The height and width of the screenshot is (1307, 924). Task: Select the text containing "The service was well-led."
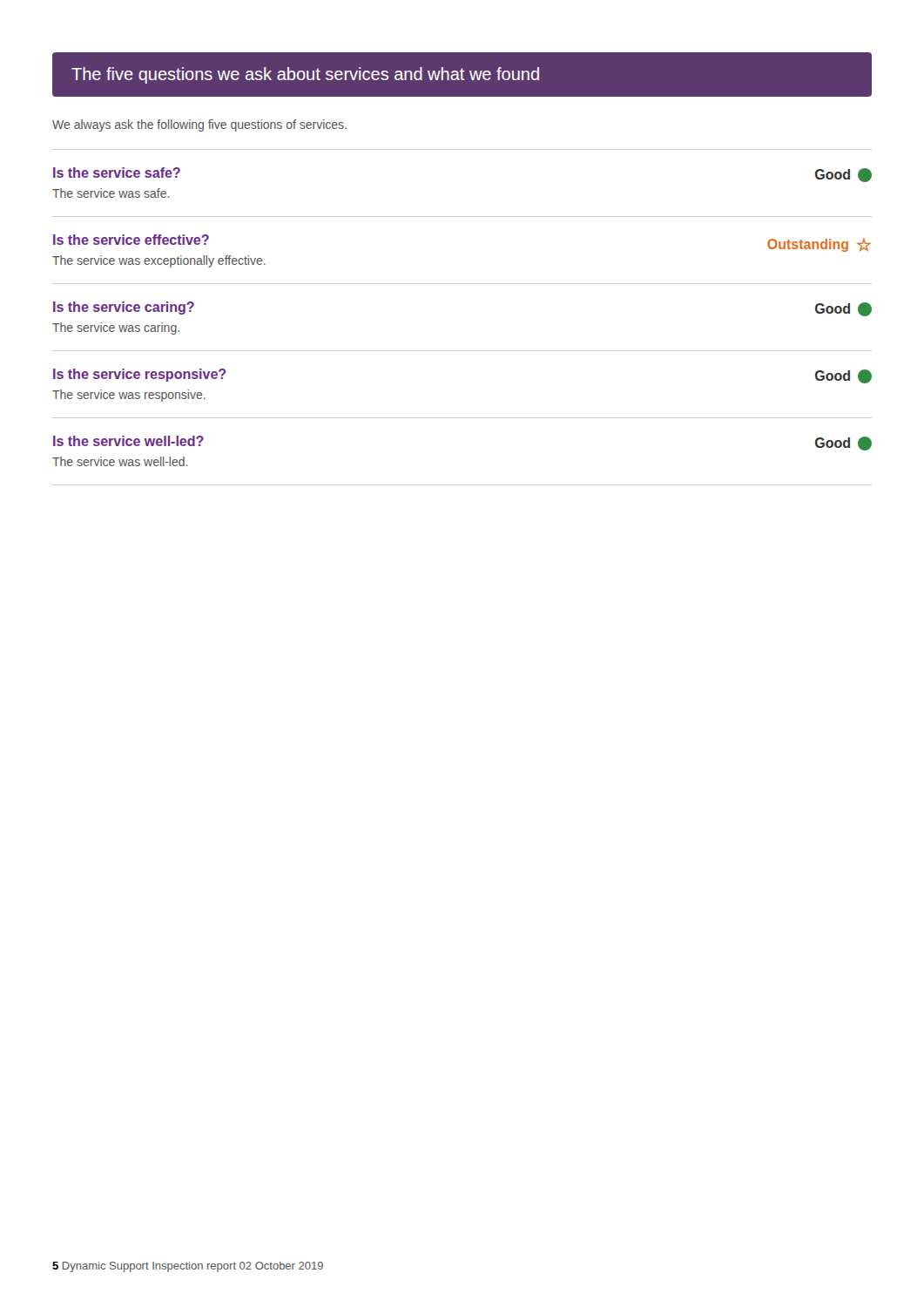[x=120, y=462]
